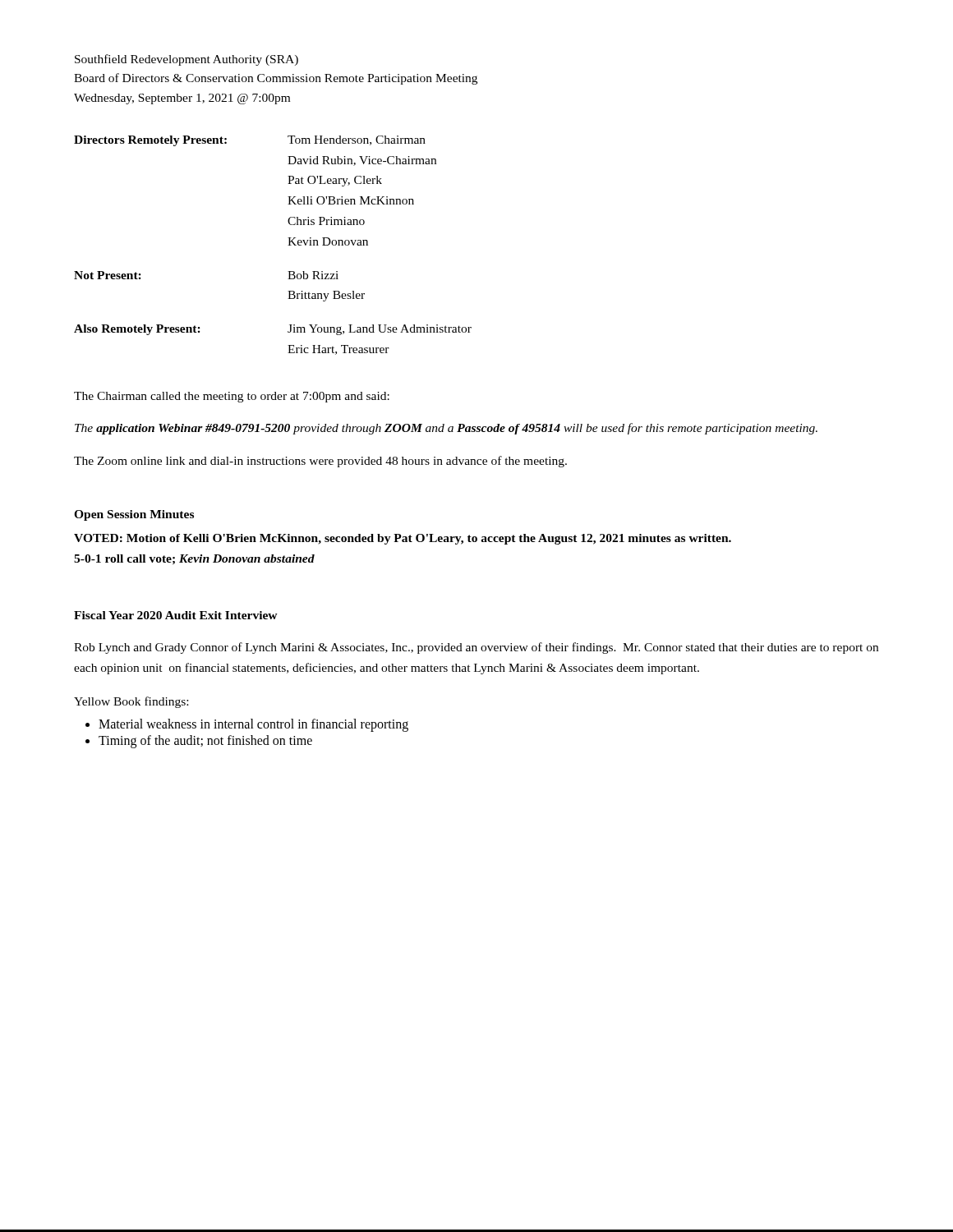The image size is (953, 1232).
Task: Select the passage starting "The Zoom online link and"
Action: click(321, 461)
